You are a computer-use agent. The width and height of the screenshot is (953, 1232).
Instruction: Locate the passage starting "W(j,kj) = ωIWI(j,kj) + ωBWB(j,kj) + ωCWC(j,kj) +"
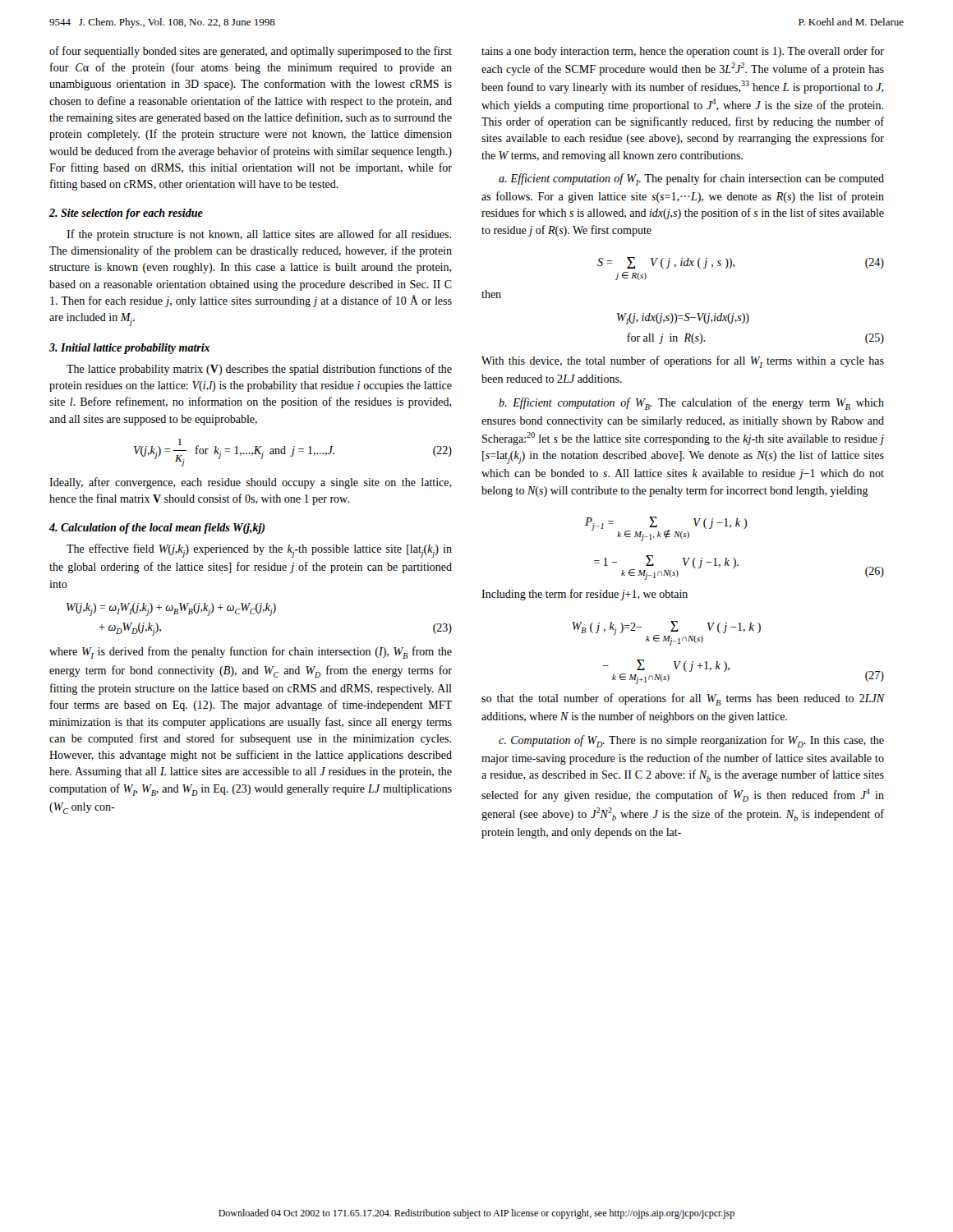click(x=251, y=619)
